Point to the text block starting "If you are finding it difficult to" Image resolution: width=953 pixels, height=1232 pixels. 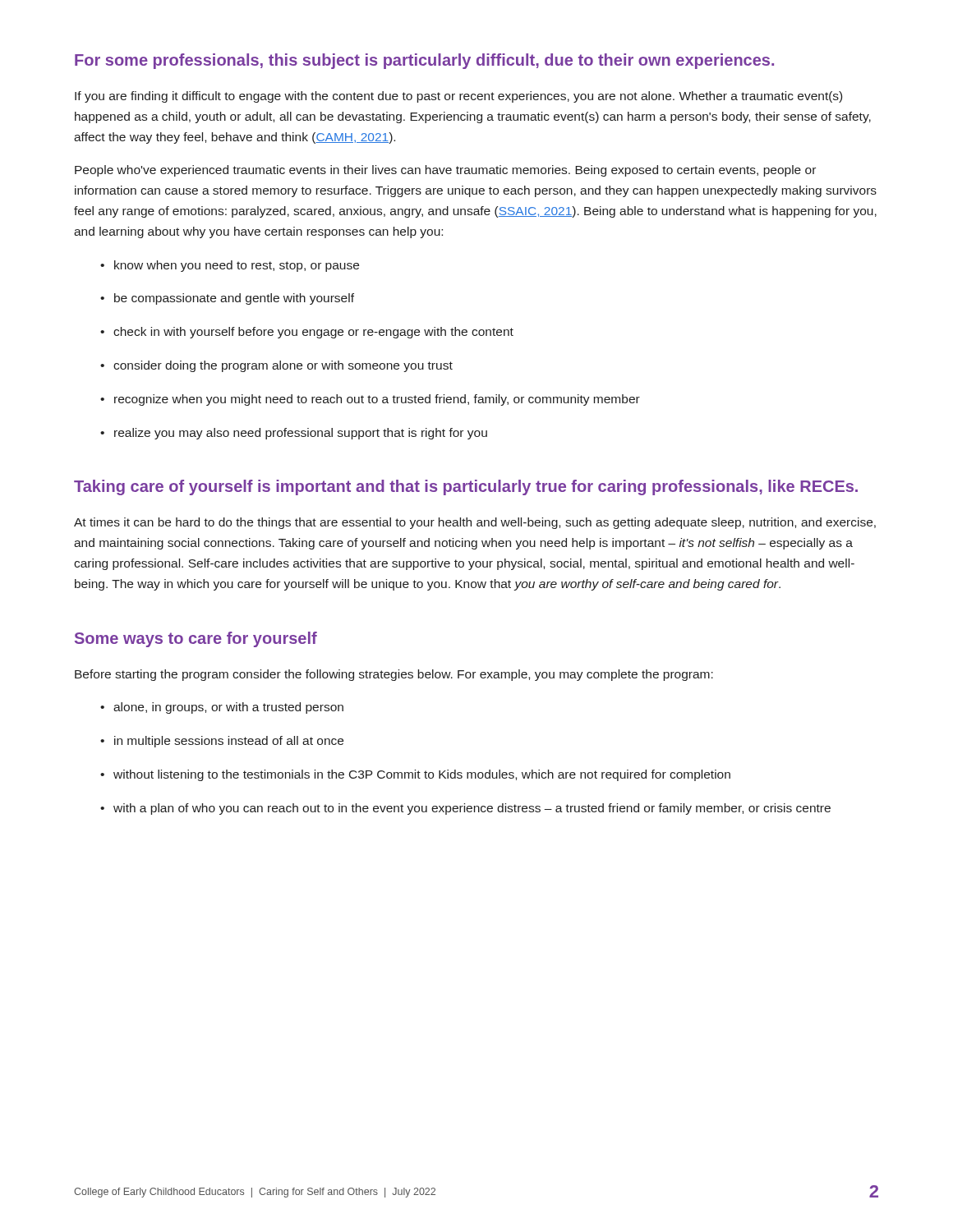(x=476, y=117)
